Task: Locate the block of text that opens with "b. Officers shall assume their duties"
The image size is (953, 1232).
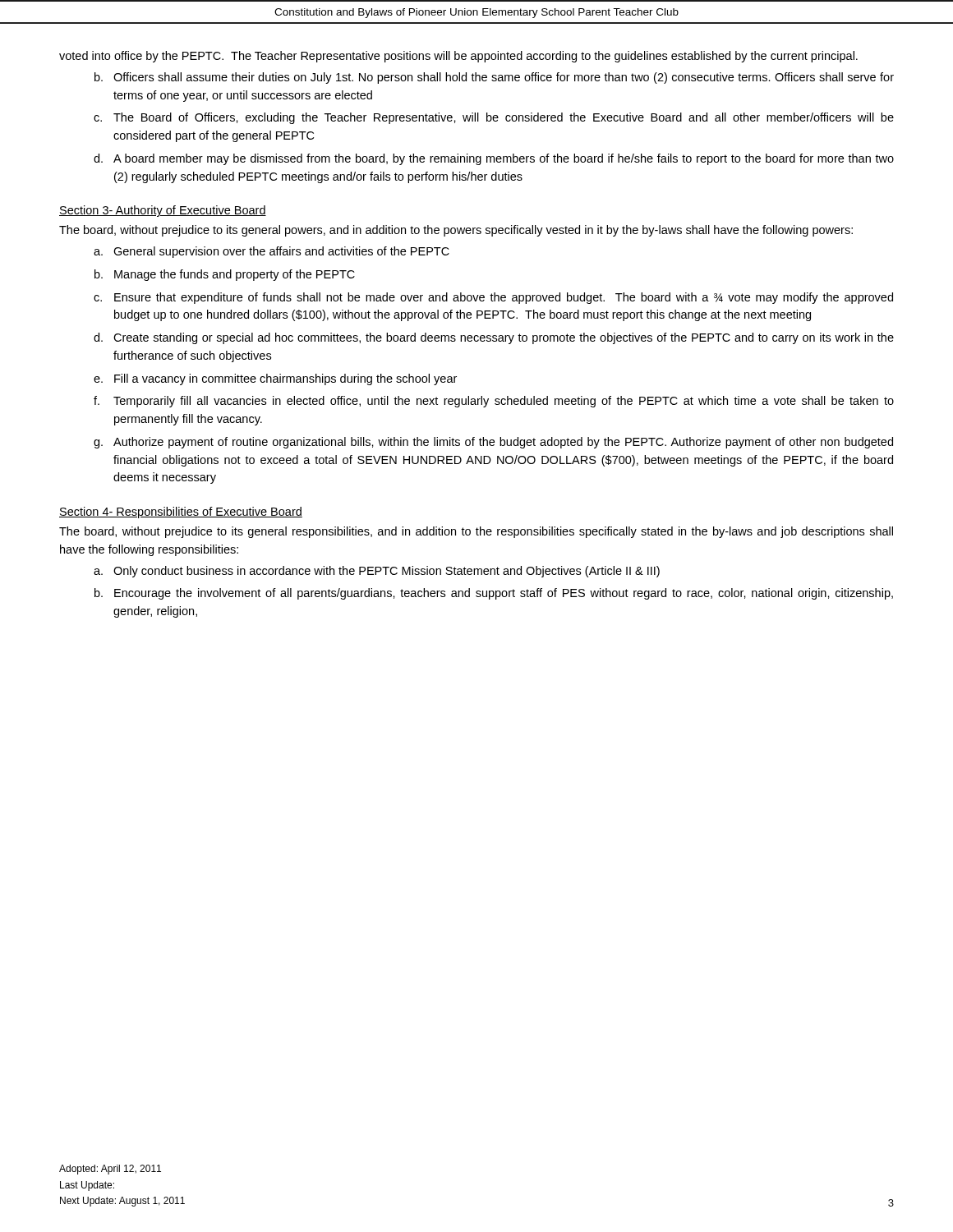Action: [x=476, y=87]
